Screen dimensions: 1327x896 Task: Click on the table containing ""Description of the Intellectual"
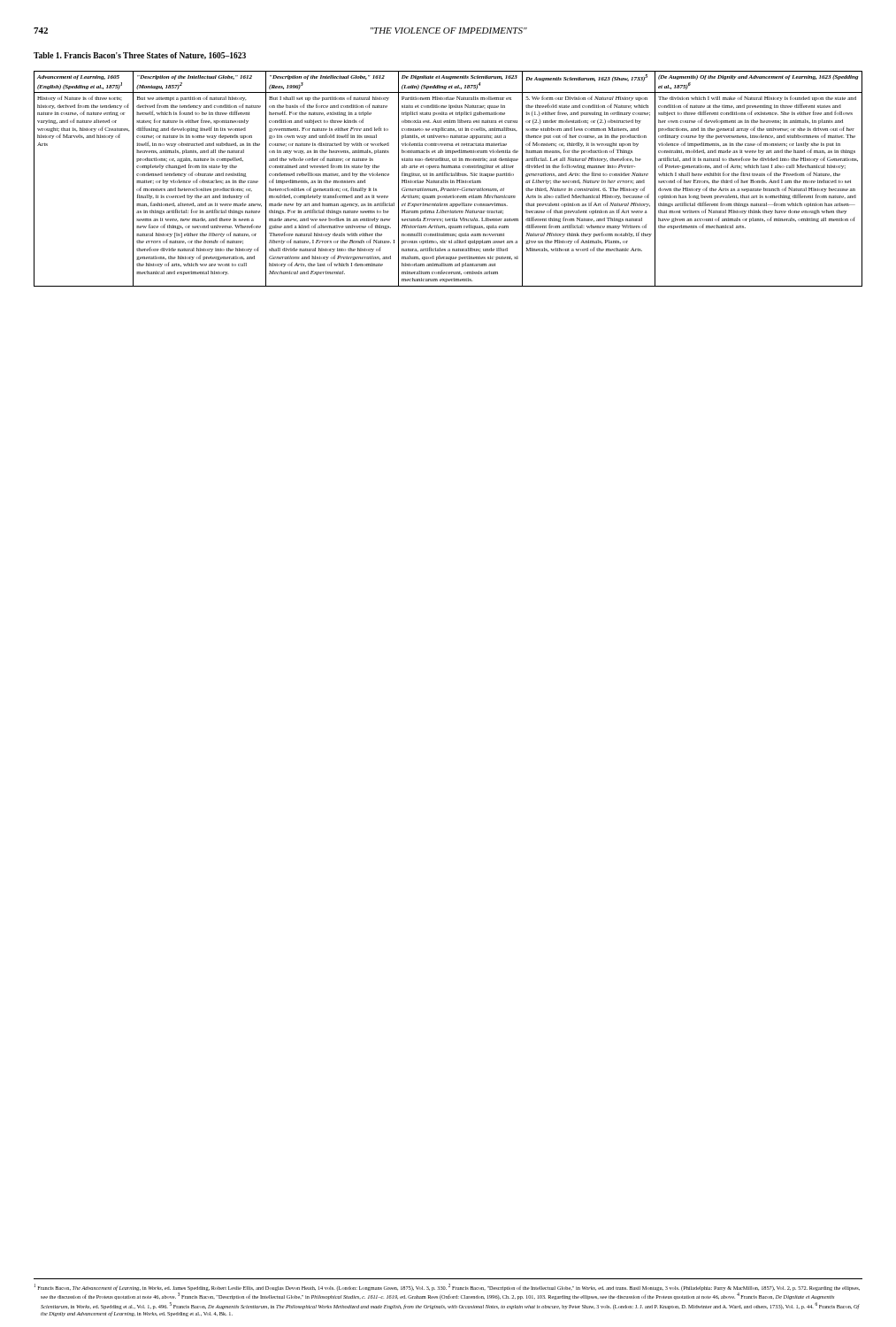(x=448, y=633)
